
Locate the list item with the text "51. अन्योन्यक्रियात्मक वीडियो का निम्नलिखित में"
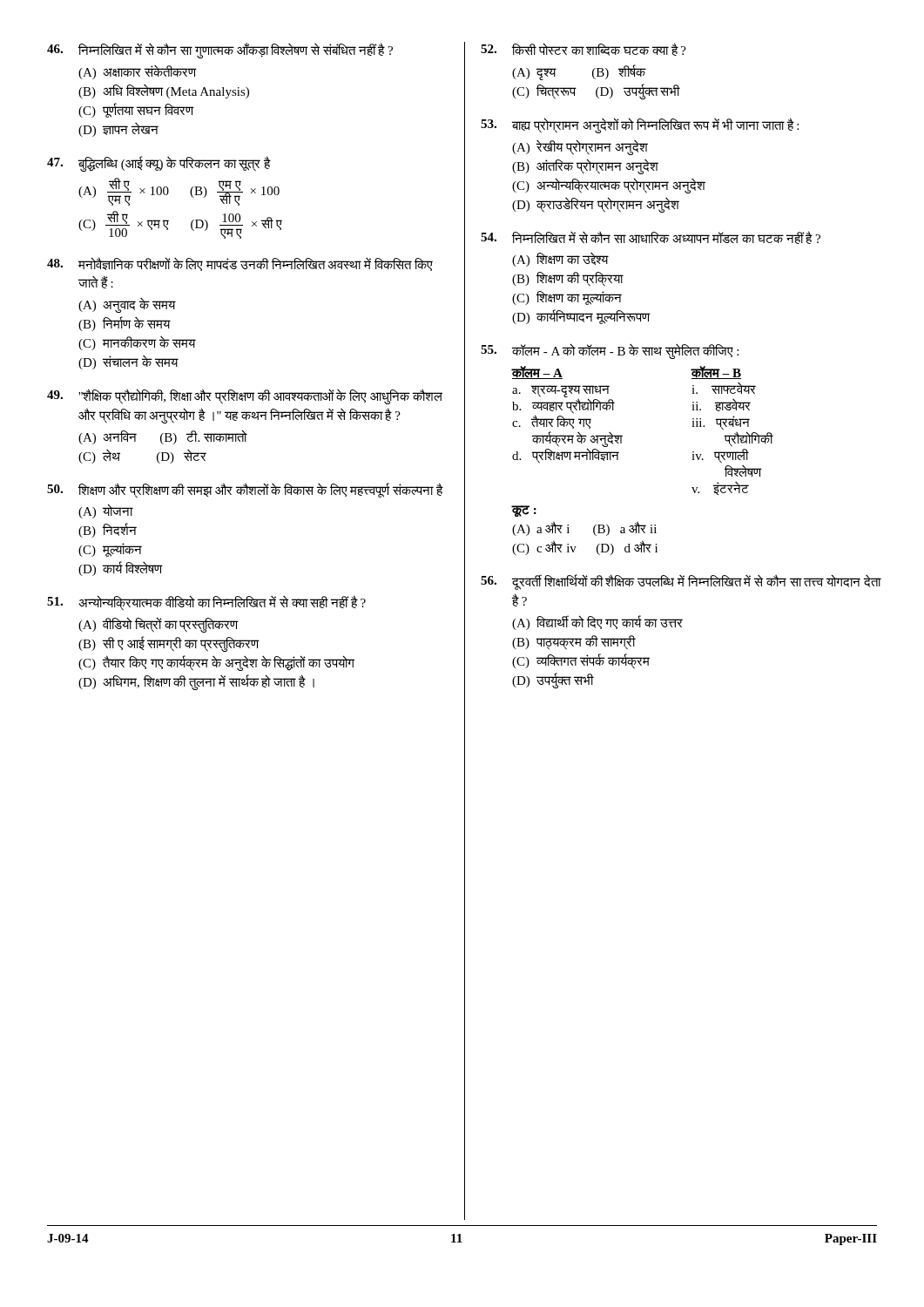248,643
